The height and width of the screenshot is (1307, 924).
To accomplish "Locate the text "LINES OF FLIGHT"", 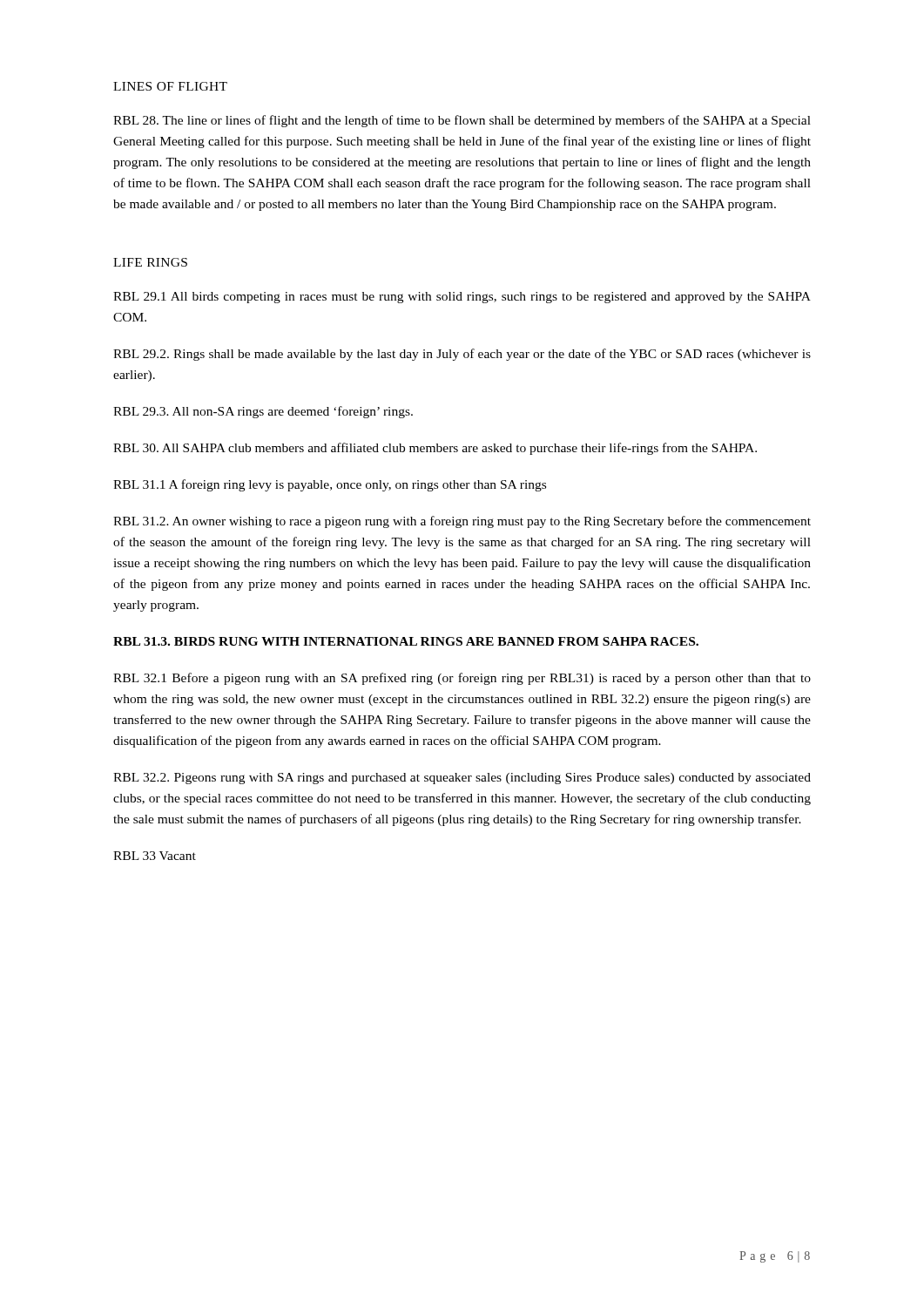I will [x=170, y=86].
